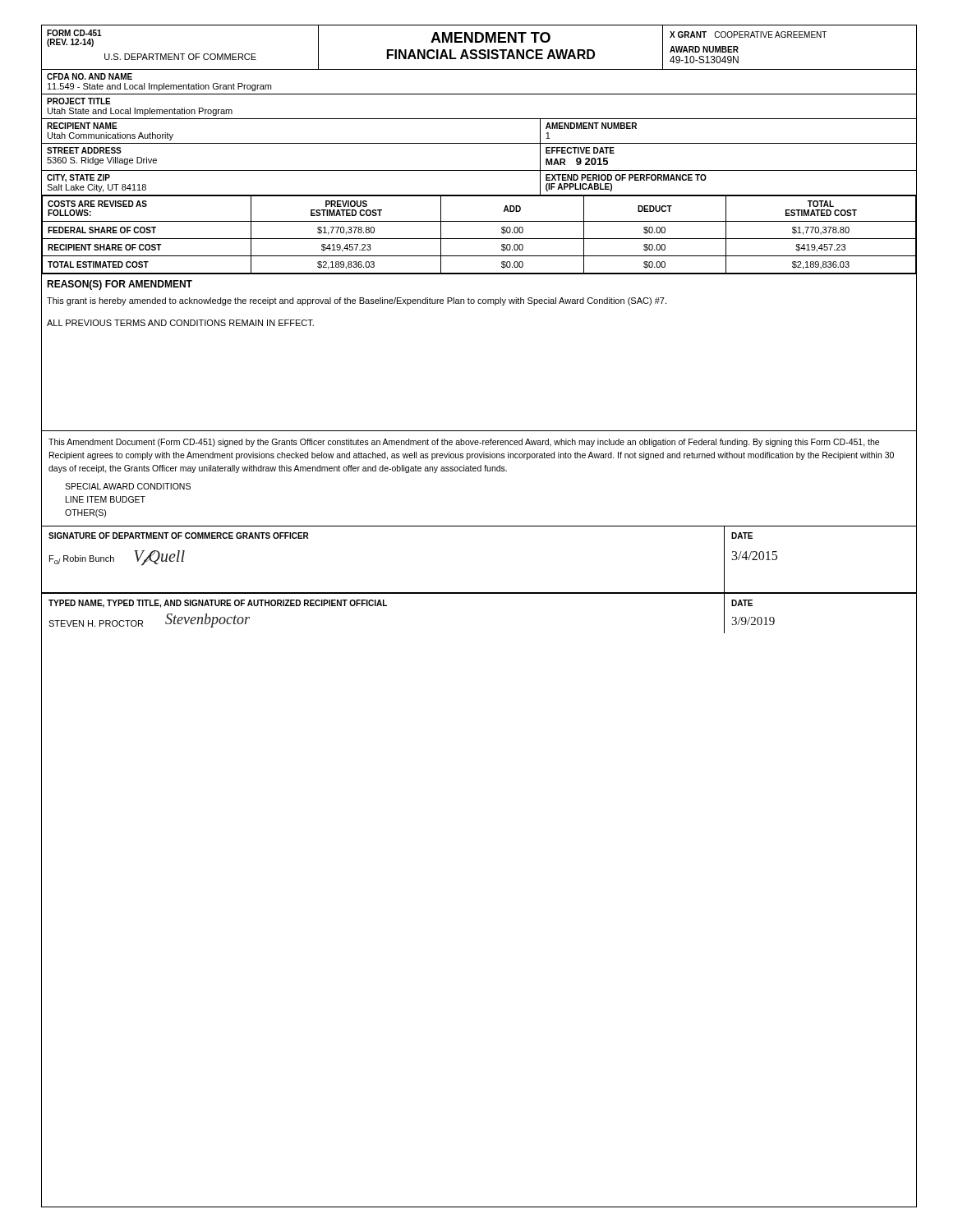Where does it say "REASON(S) FOR AMENDMENT"?
The height and width of the screenshot is (1232, 958).
[x=120, y=284]
